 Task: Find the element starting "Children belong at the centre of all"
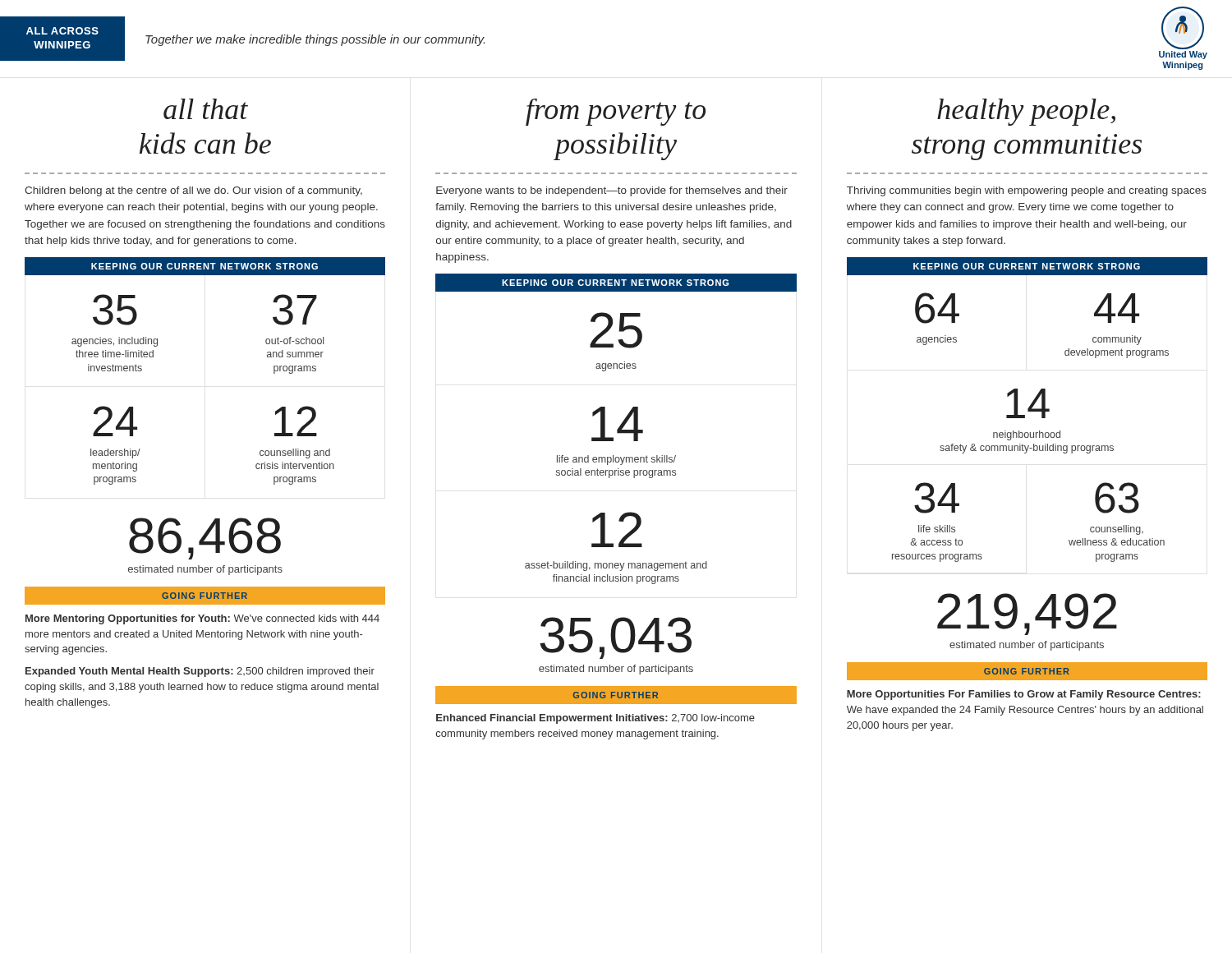[205, 215]
